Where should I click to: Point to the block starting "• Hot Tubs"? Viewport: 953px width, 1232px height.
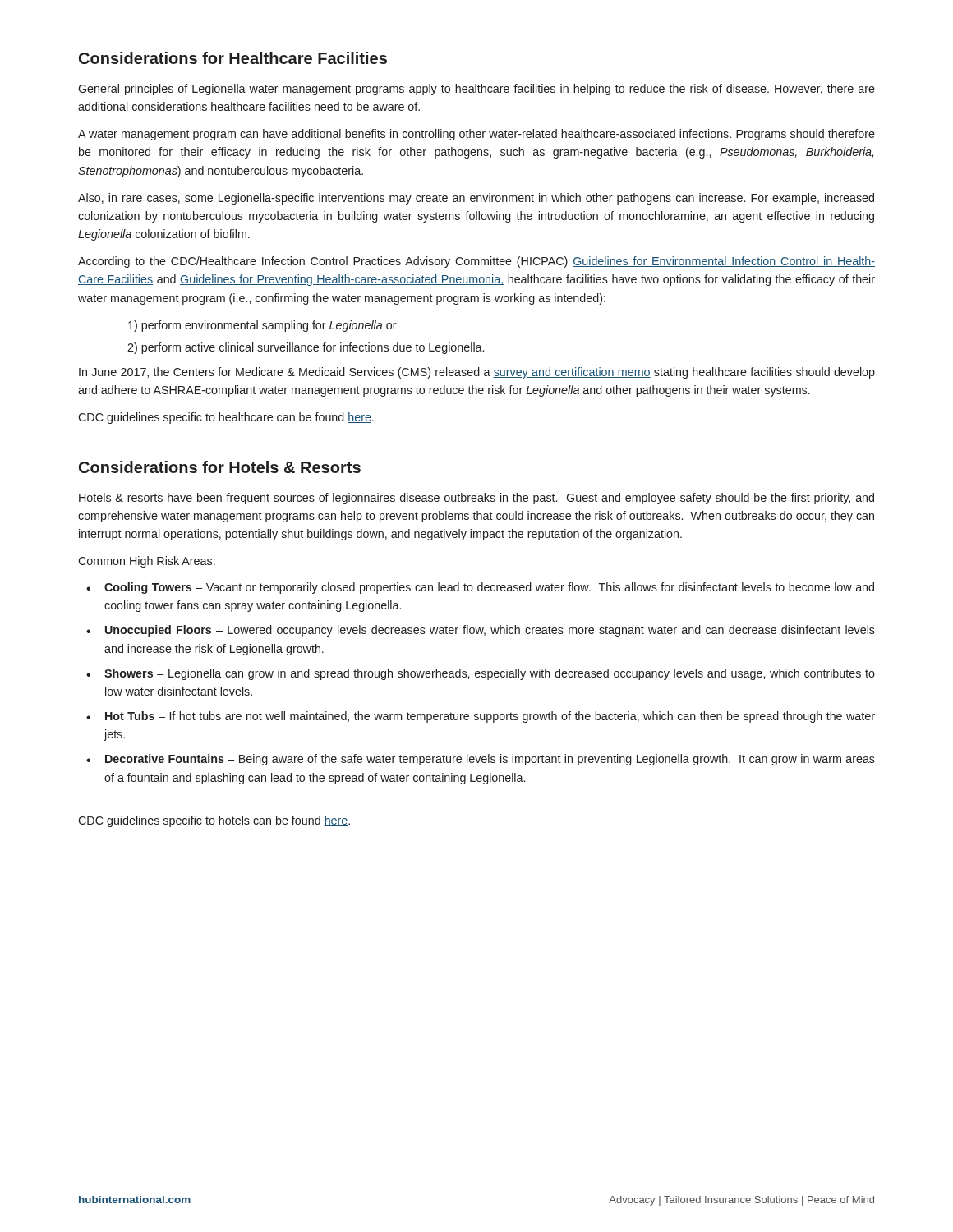pos(481,725)
